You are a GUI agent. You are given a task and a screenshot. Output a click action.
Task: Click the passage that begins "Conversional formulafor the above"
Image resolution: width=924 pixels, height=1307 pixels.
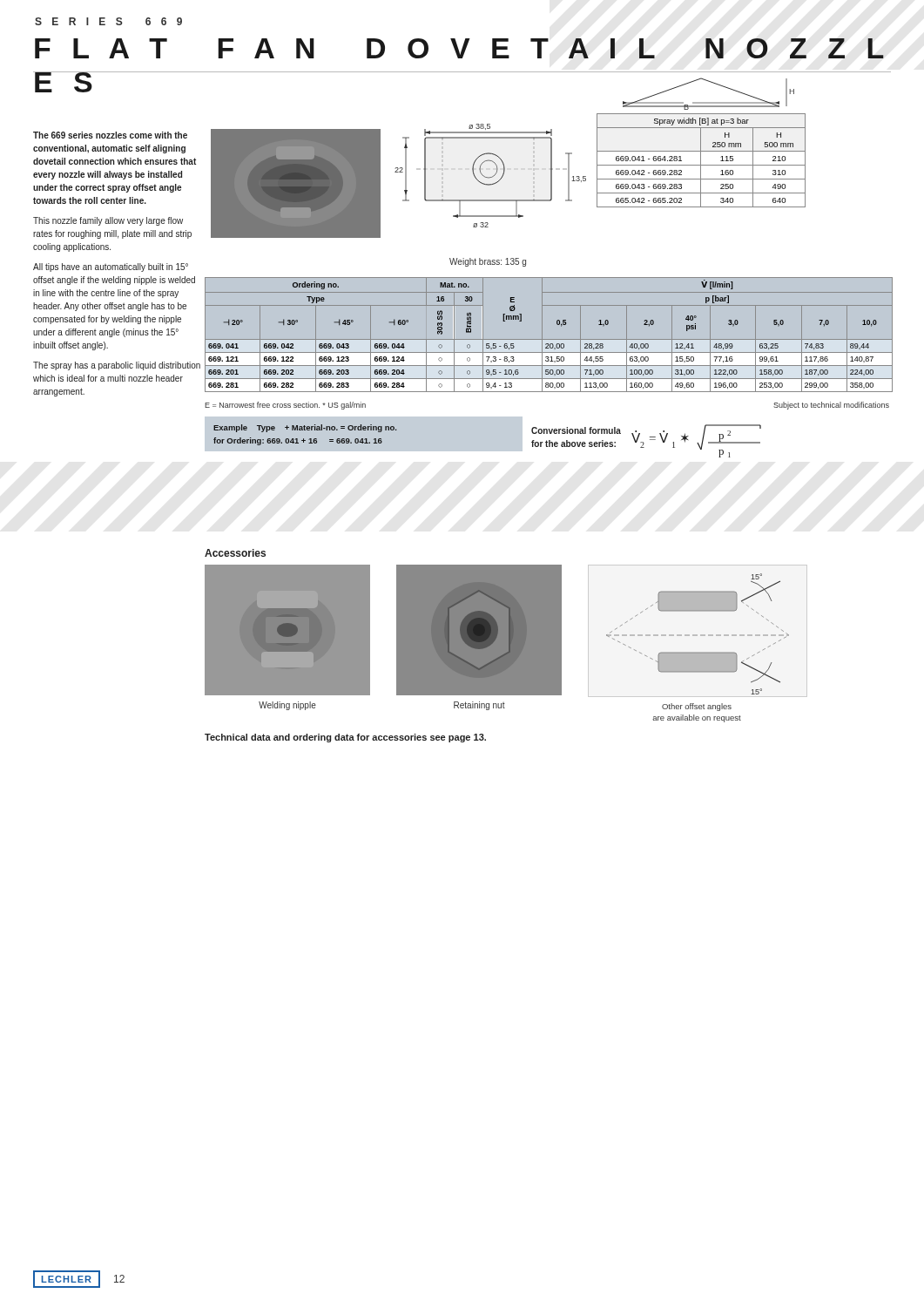[576, 437]
